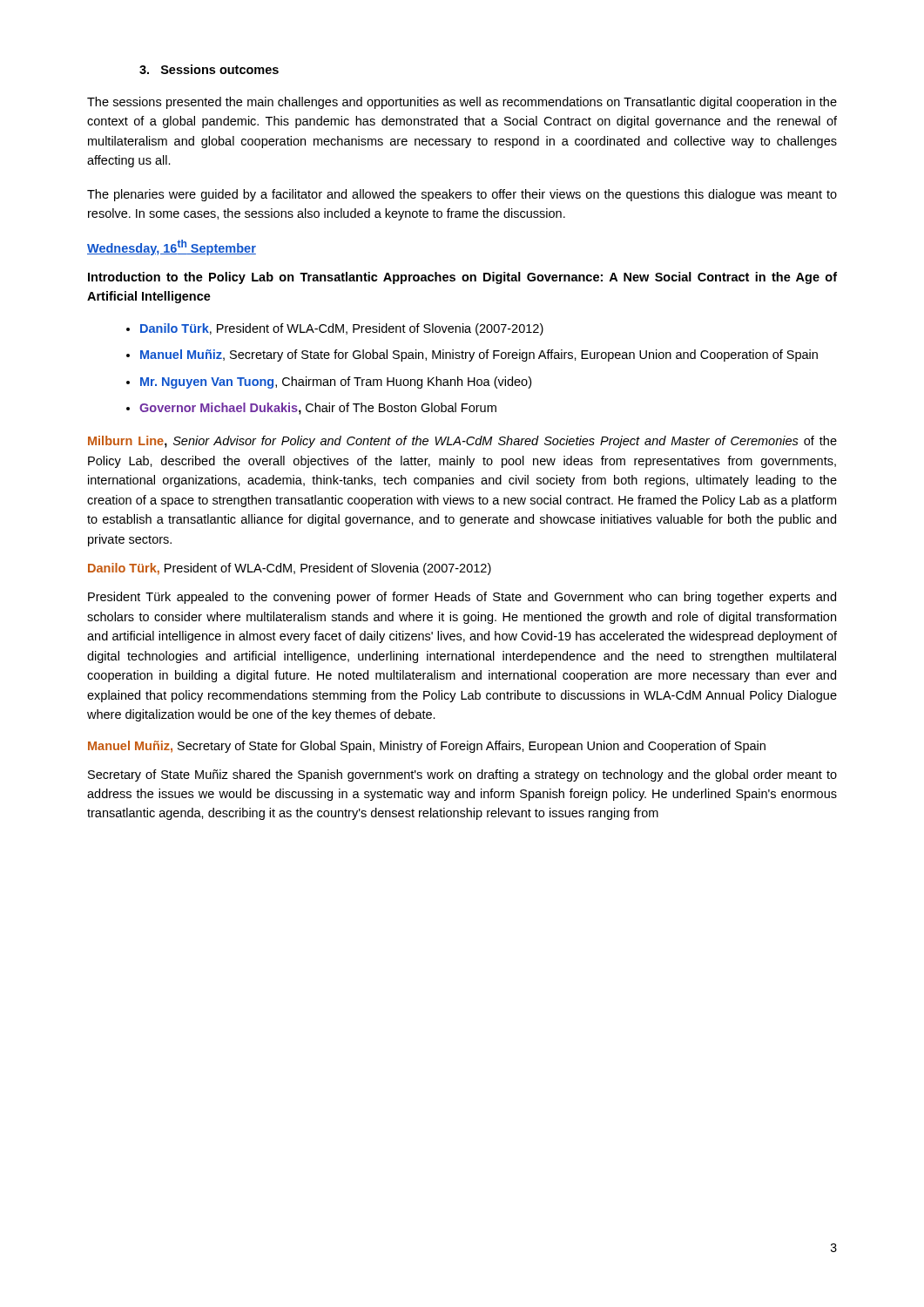Find the block on this page that starts "Governor Michael Dukakis, Chair"

coord(318,408)
